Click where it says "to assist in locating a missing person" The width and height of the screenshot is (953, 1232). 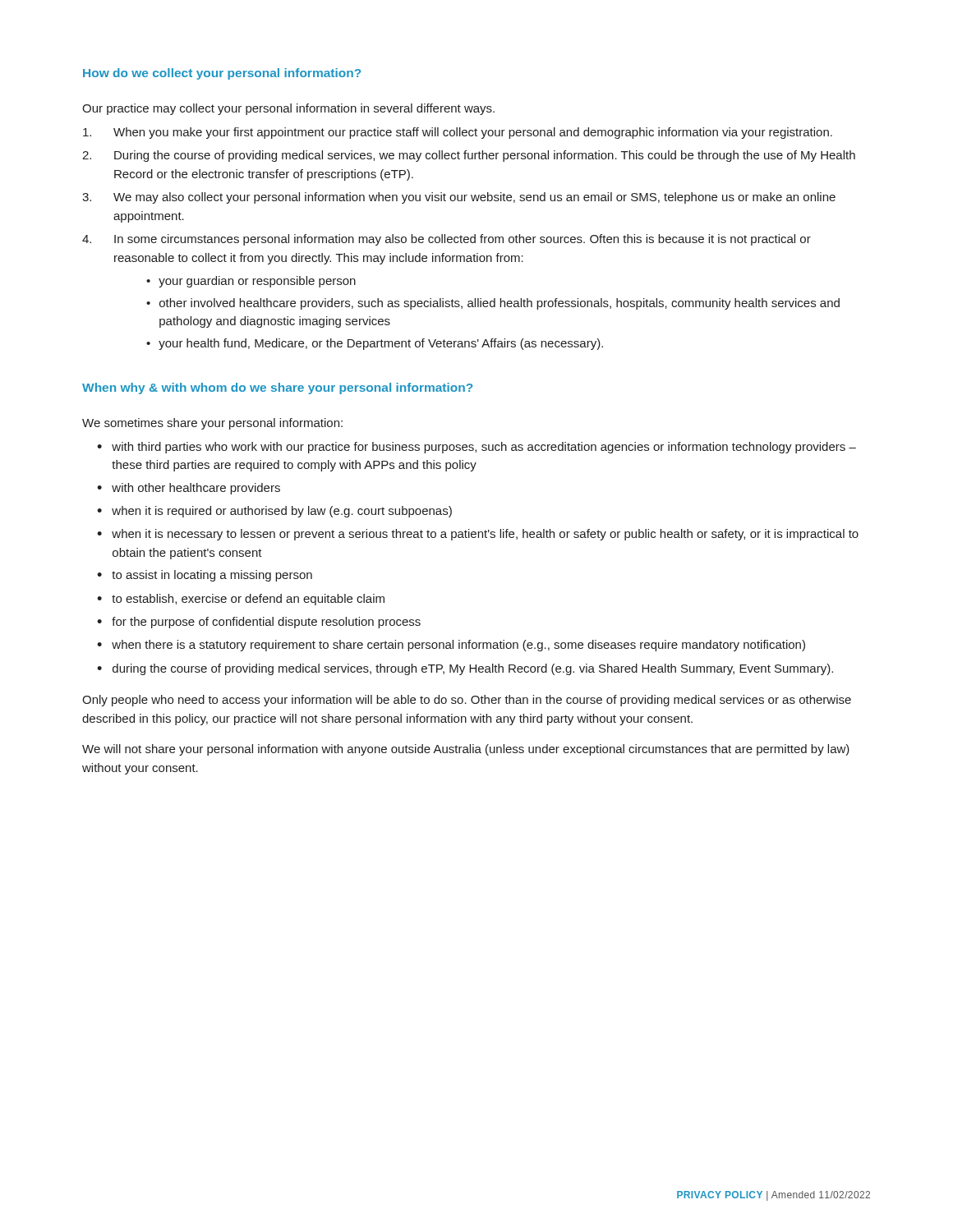pyautogui.click(x=212, y=575)
